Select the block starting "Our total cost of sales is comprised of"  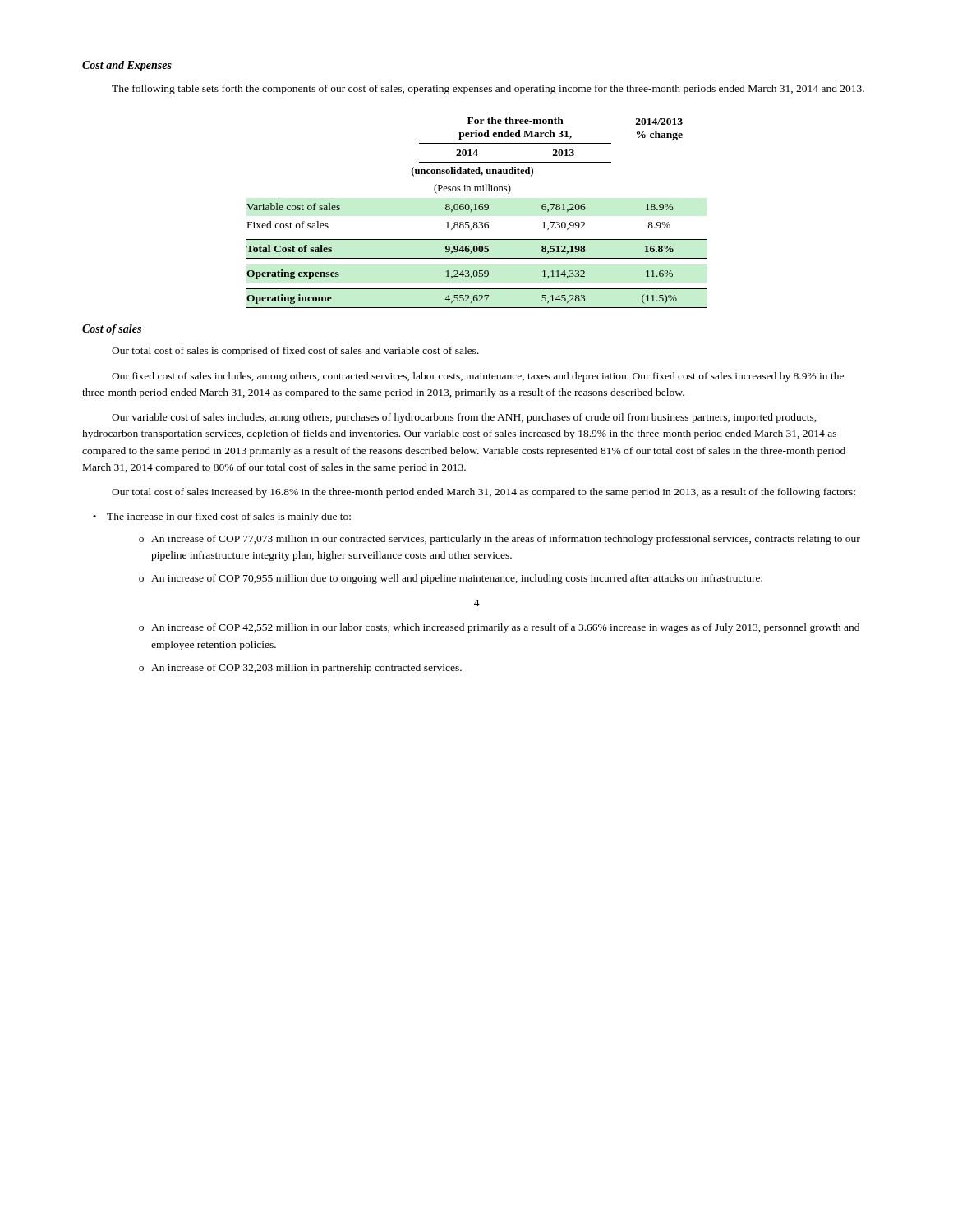295,351
